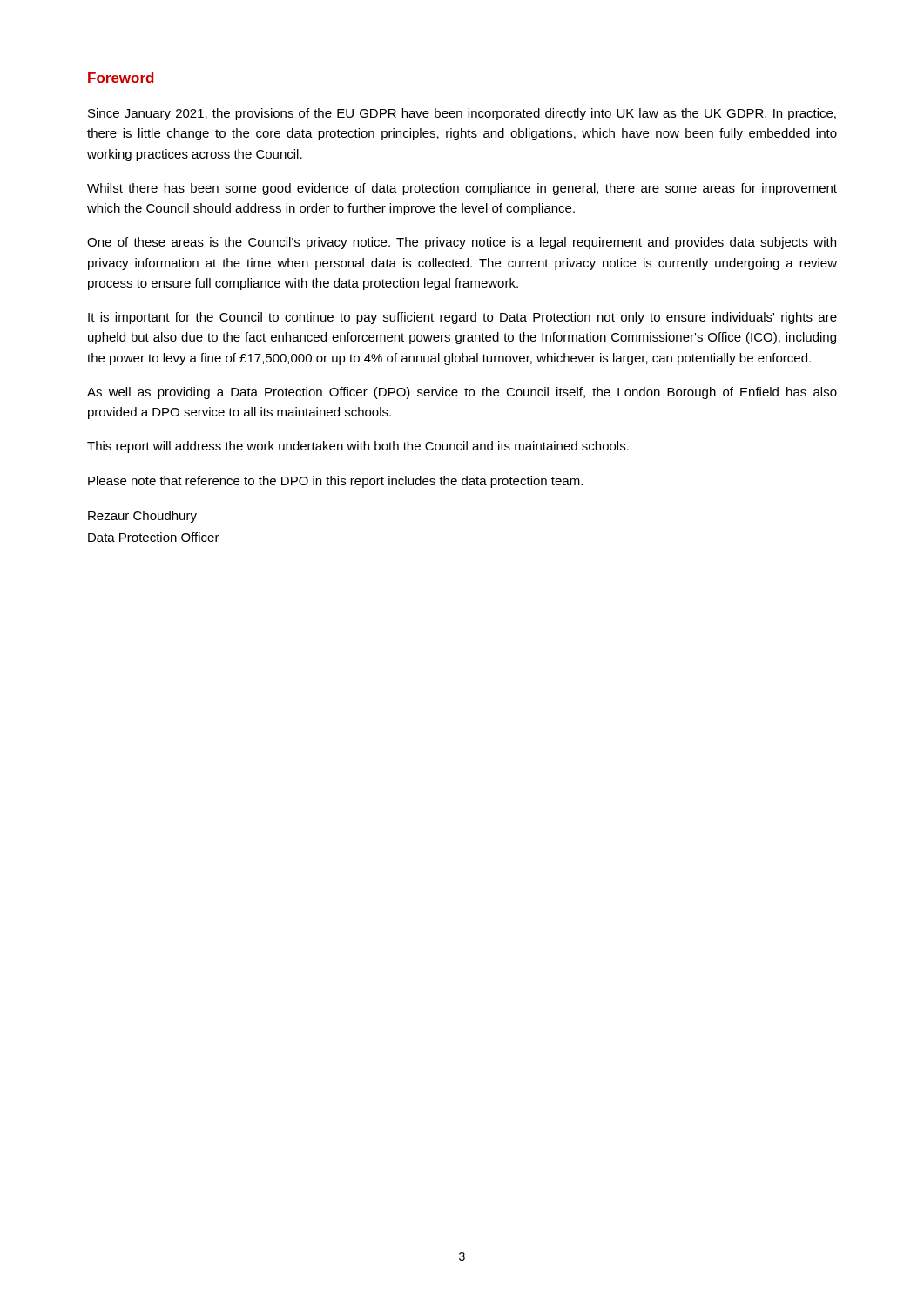
Task: Click on the block starting "This report will address the work undertaken"
Action: 358,446
